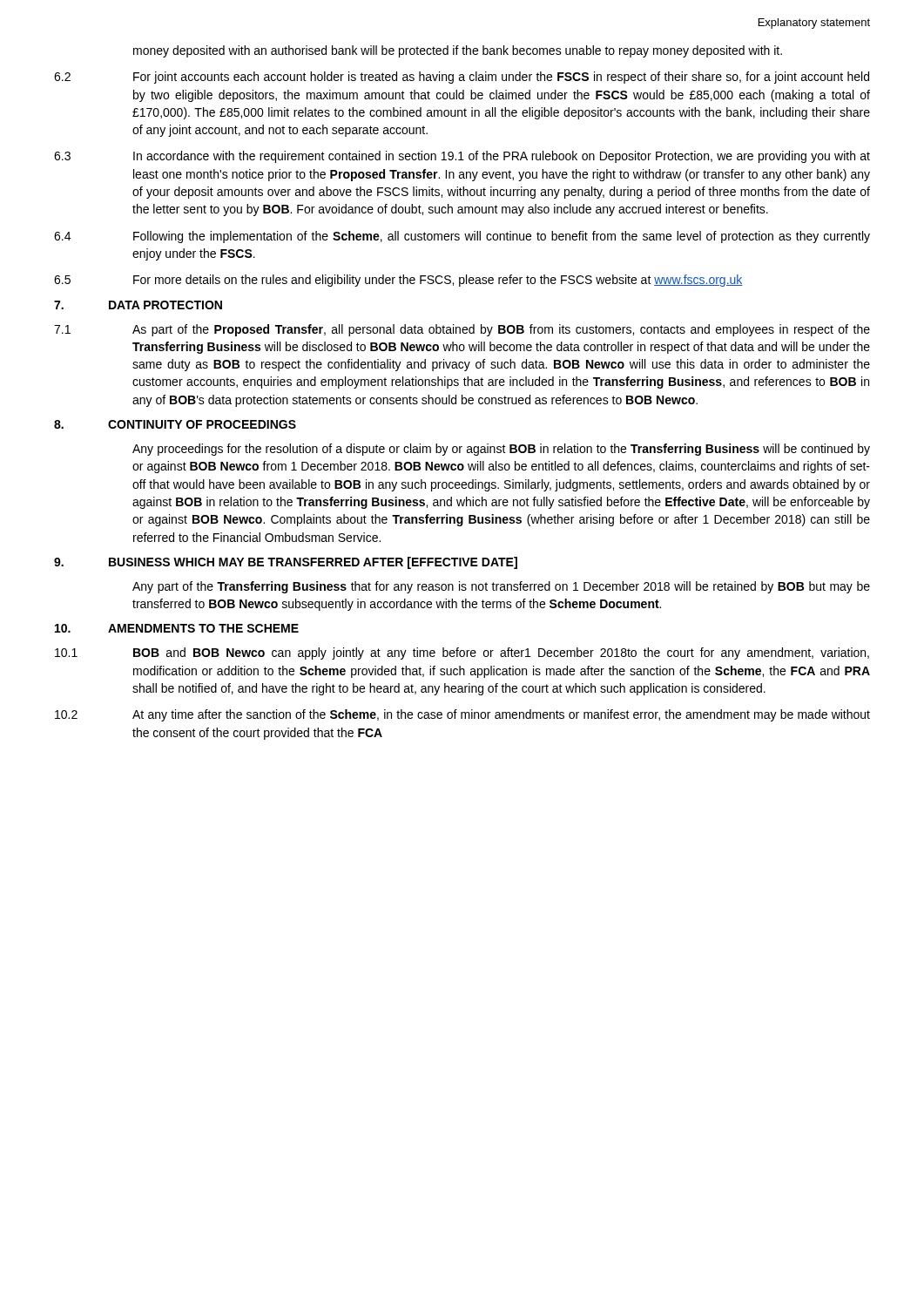Find the block on this page that starts "10.1 BOB and"

click(x=462, y=671)
